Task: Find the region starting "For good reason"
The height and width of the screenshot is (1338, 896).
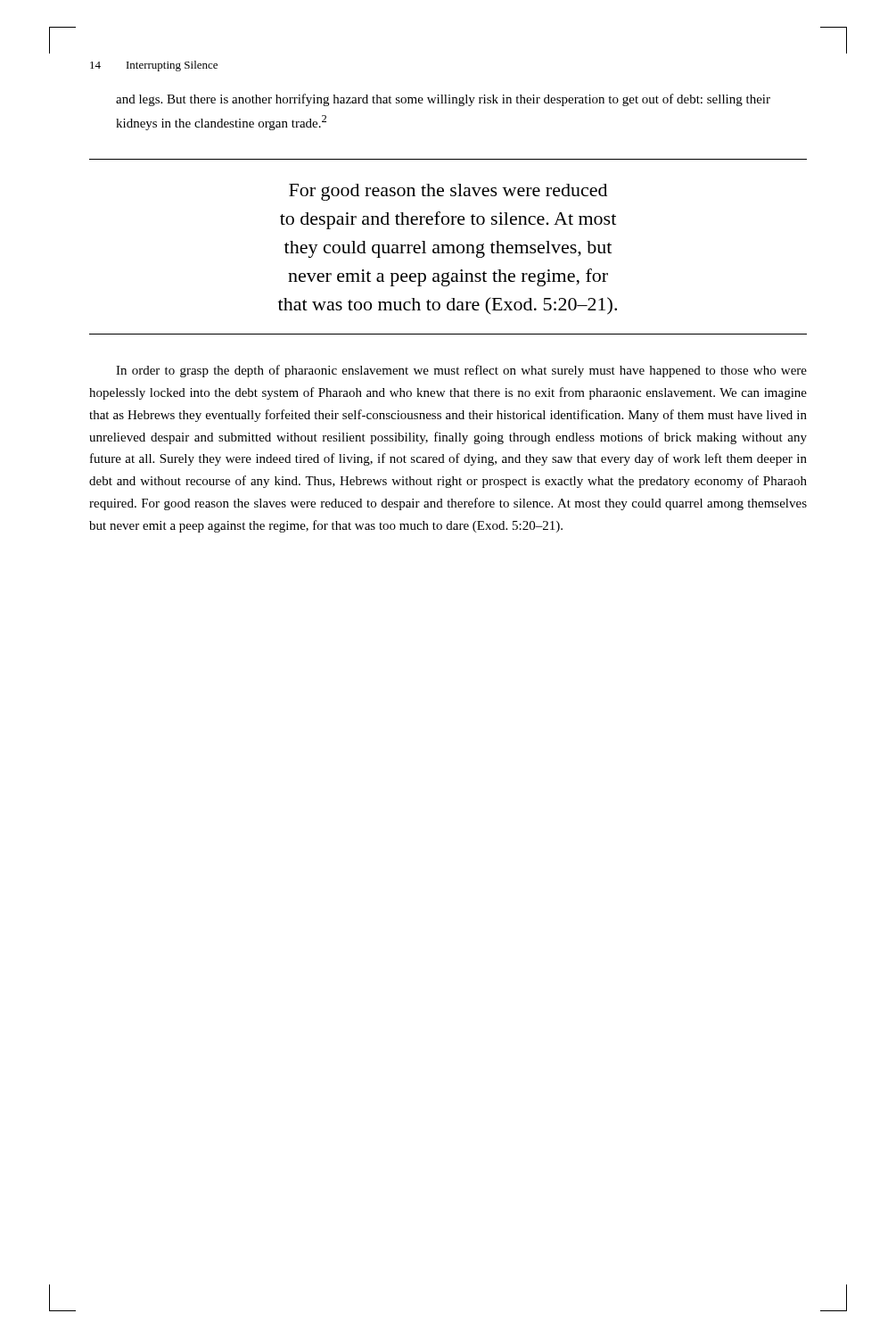Action: click(448, 247)
